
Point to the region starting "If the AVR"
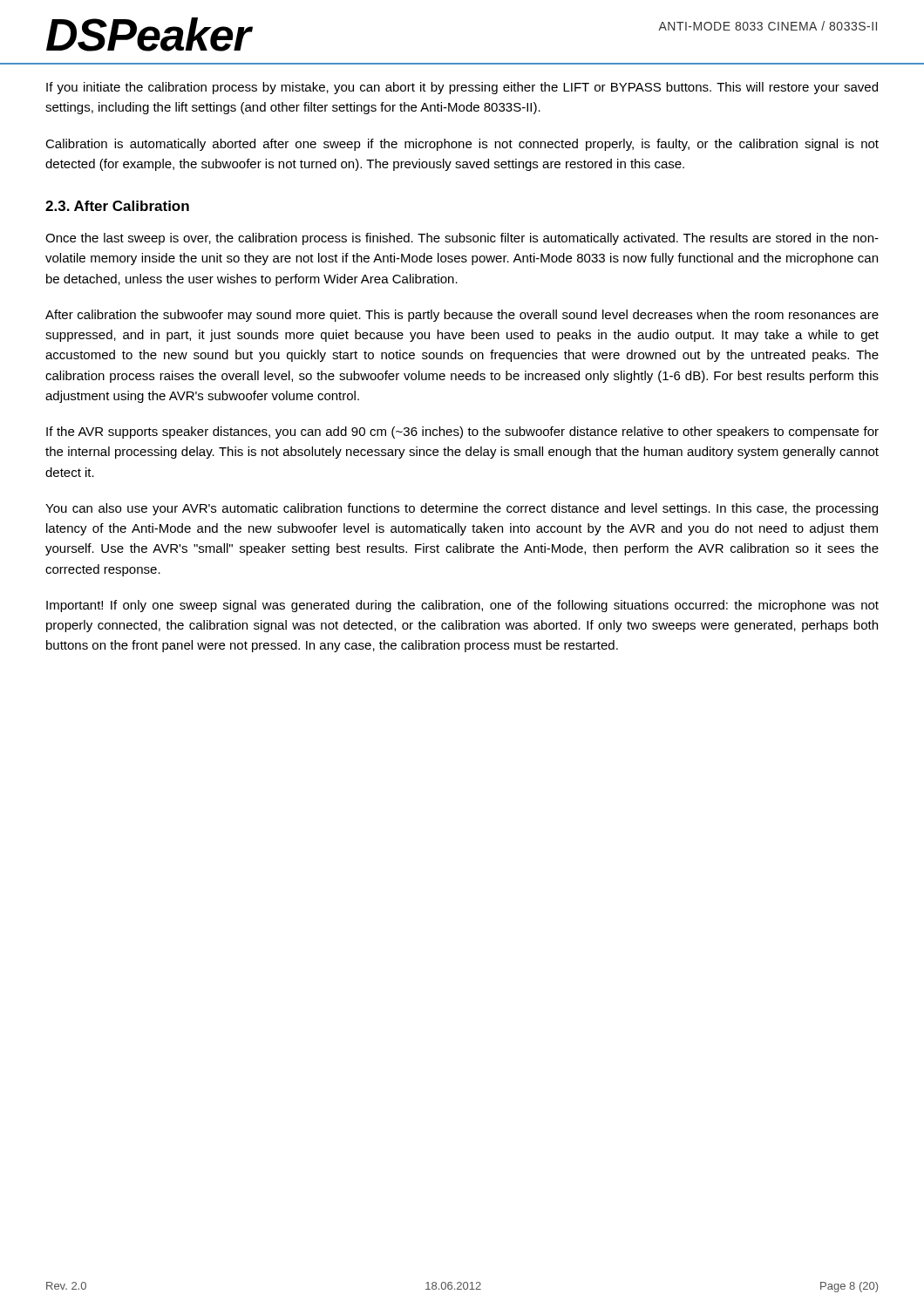click(462, 451)
